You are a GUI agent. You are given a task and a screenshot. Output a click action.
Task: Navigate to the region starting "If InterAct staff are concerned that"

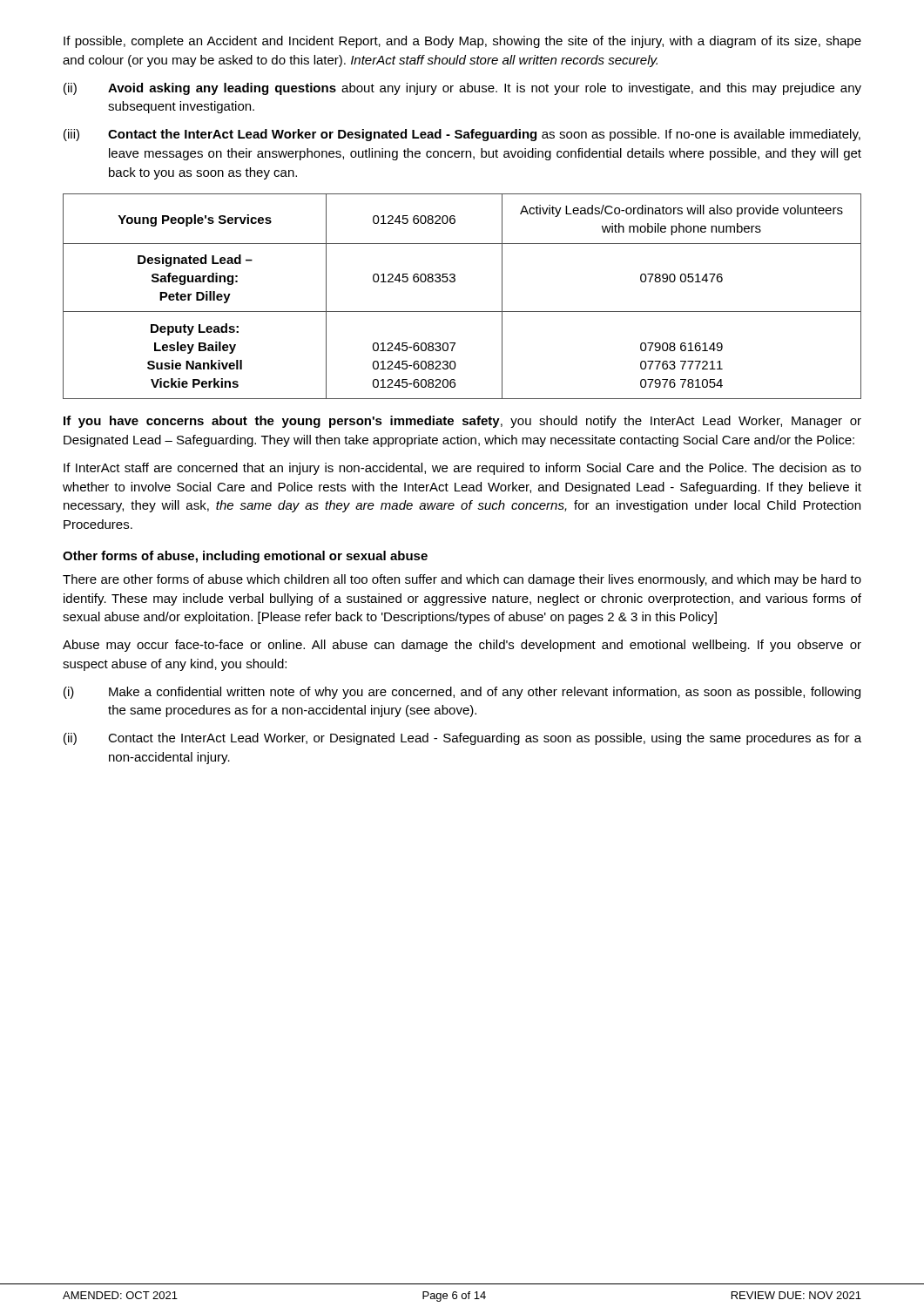[x=462, y=496]
